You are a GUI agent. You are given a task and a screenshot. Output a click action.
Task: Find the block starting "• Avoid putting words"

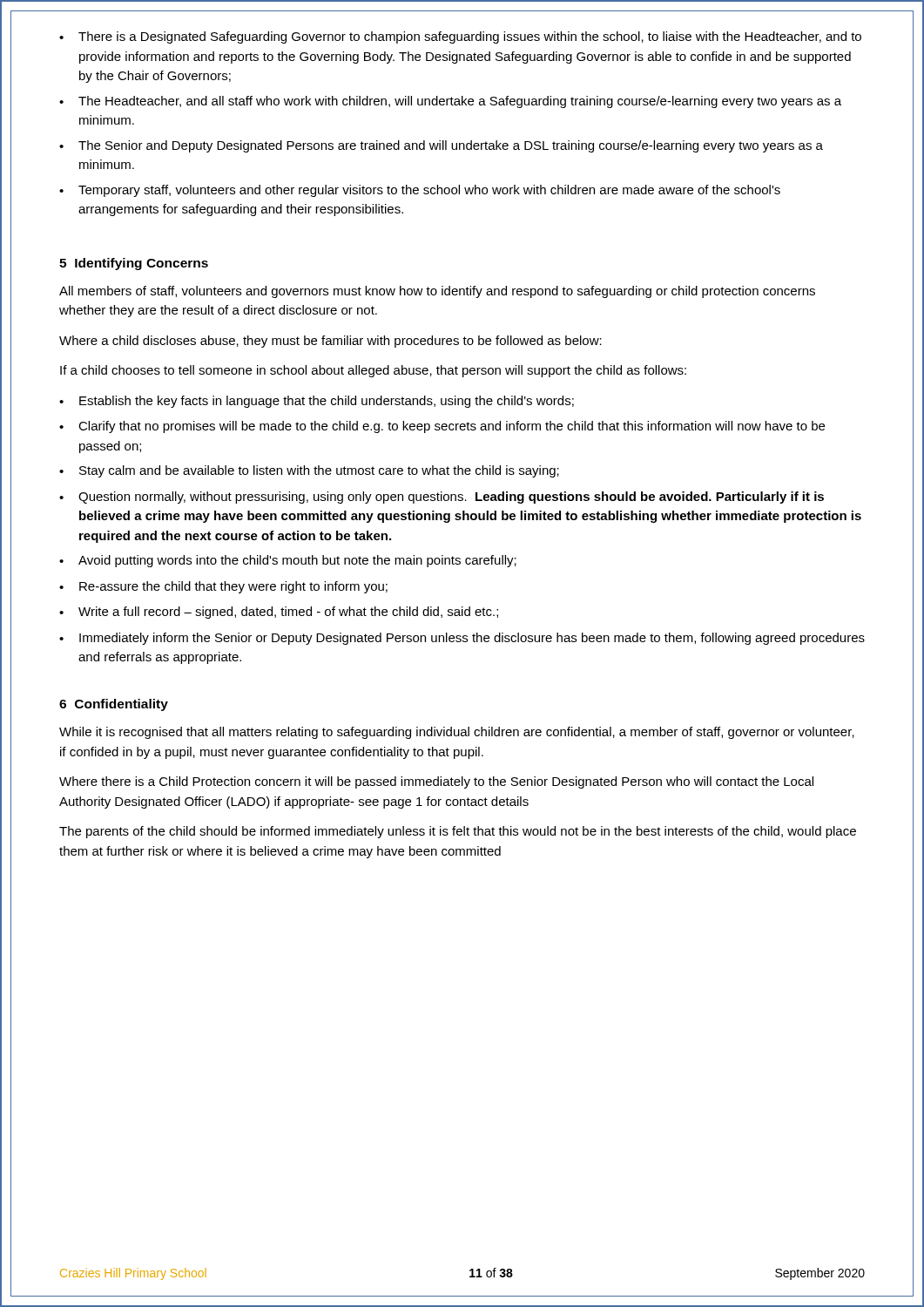coord(462,561)
